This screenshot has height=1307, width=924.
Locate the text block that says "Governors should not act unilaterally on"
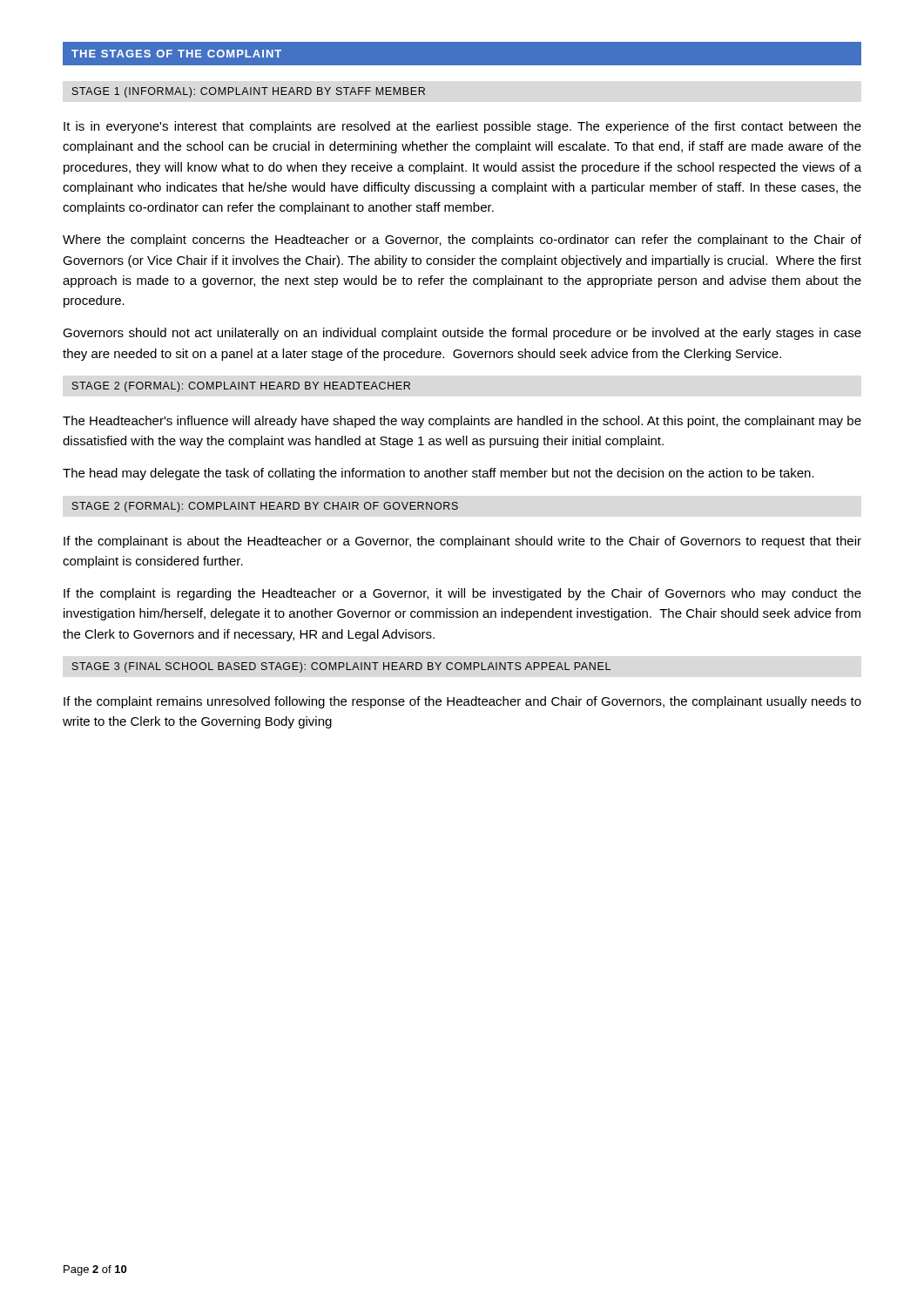click(x=462, y=343)
